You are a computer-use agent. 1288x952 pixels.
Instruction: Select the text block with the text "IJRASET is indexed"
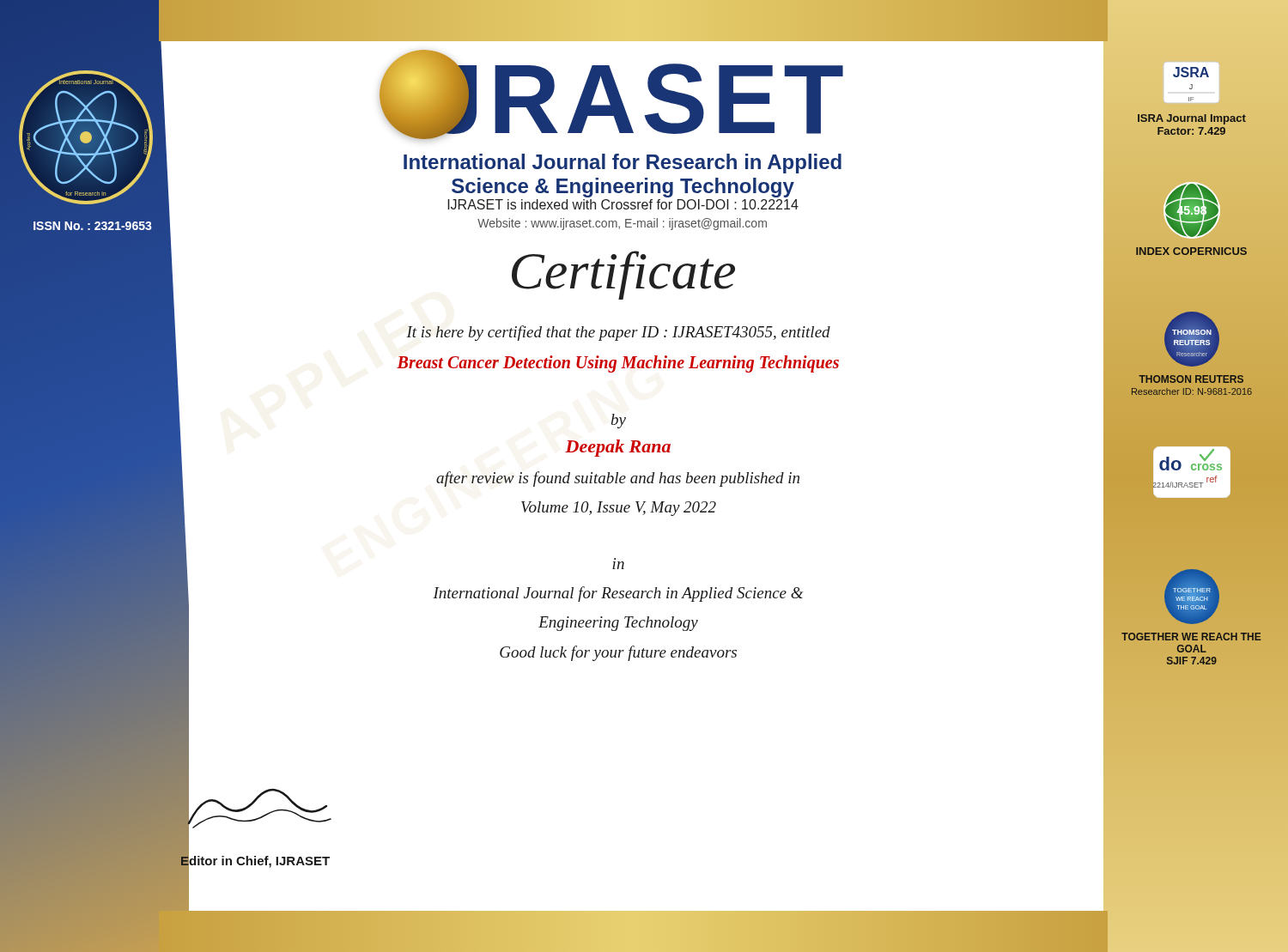(x=623, y=205)
